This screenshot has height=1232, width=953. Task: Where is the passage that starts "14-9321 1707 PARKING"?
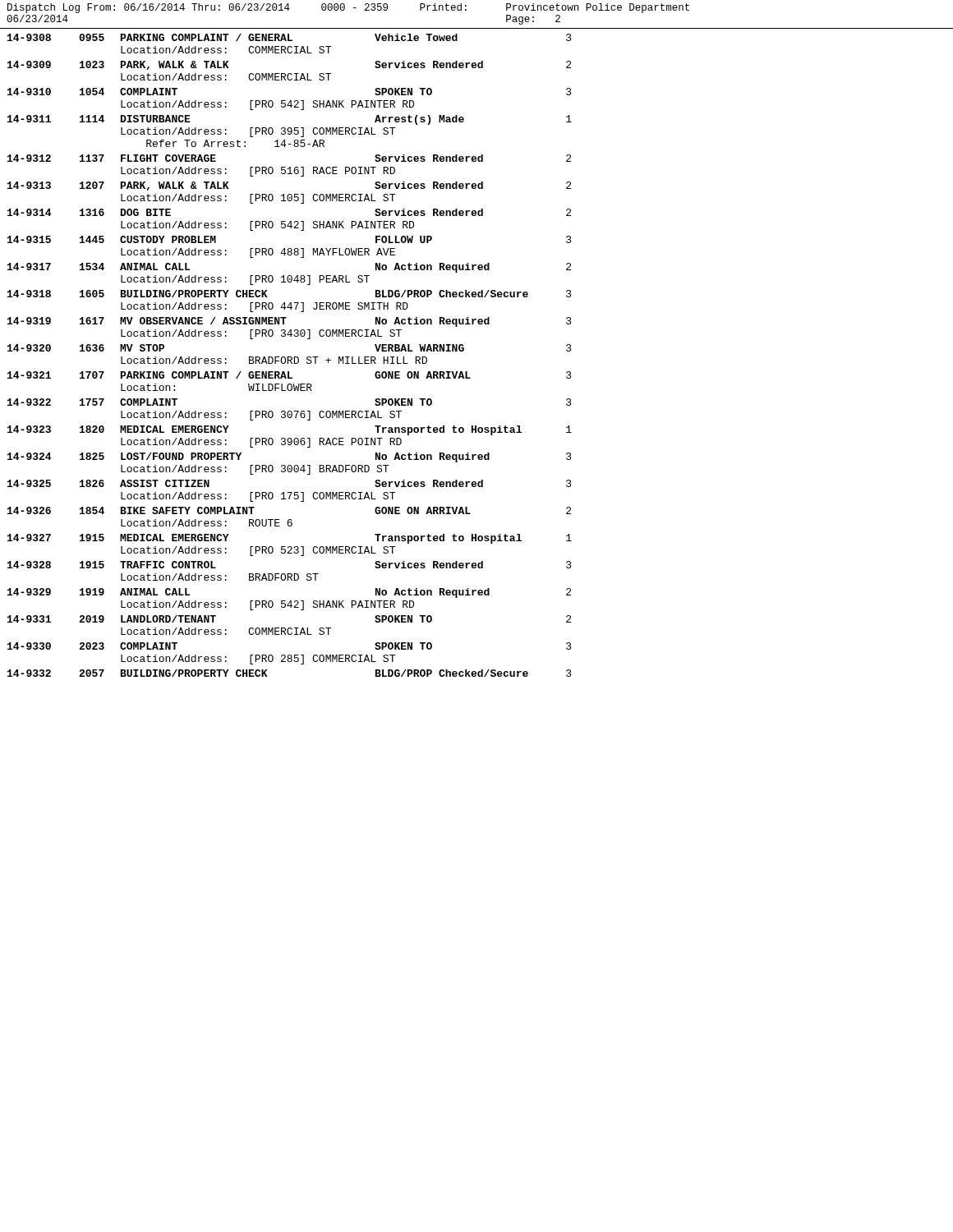(476, 382)
